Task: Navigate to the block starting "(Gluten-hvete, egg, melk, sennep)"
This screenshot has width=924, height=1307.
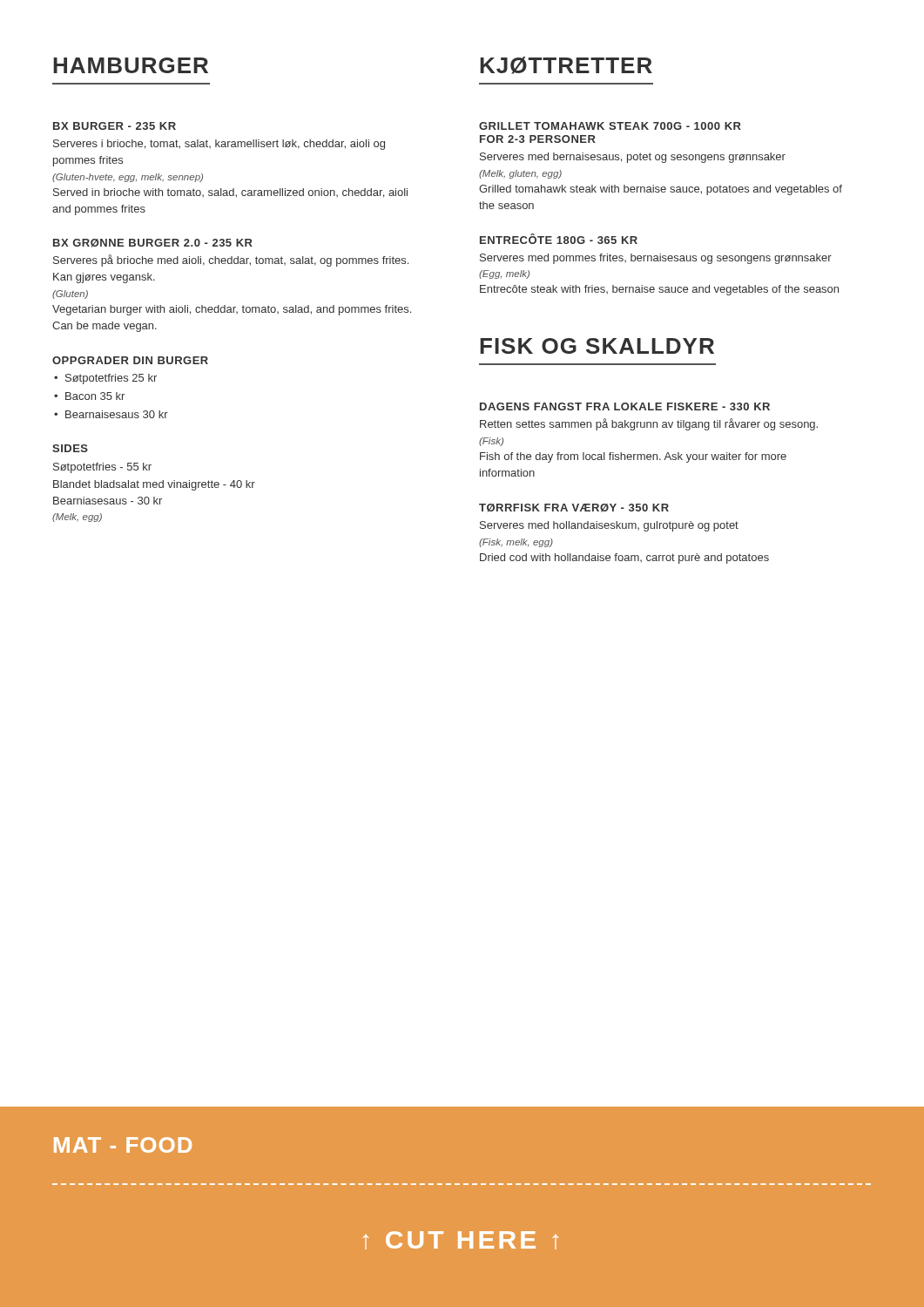Action: pos(128,177)
